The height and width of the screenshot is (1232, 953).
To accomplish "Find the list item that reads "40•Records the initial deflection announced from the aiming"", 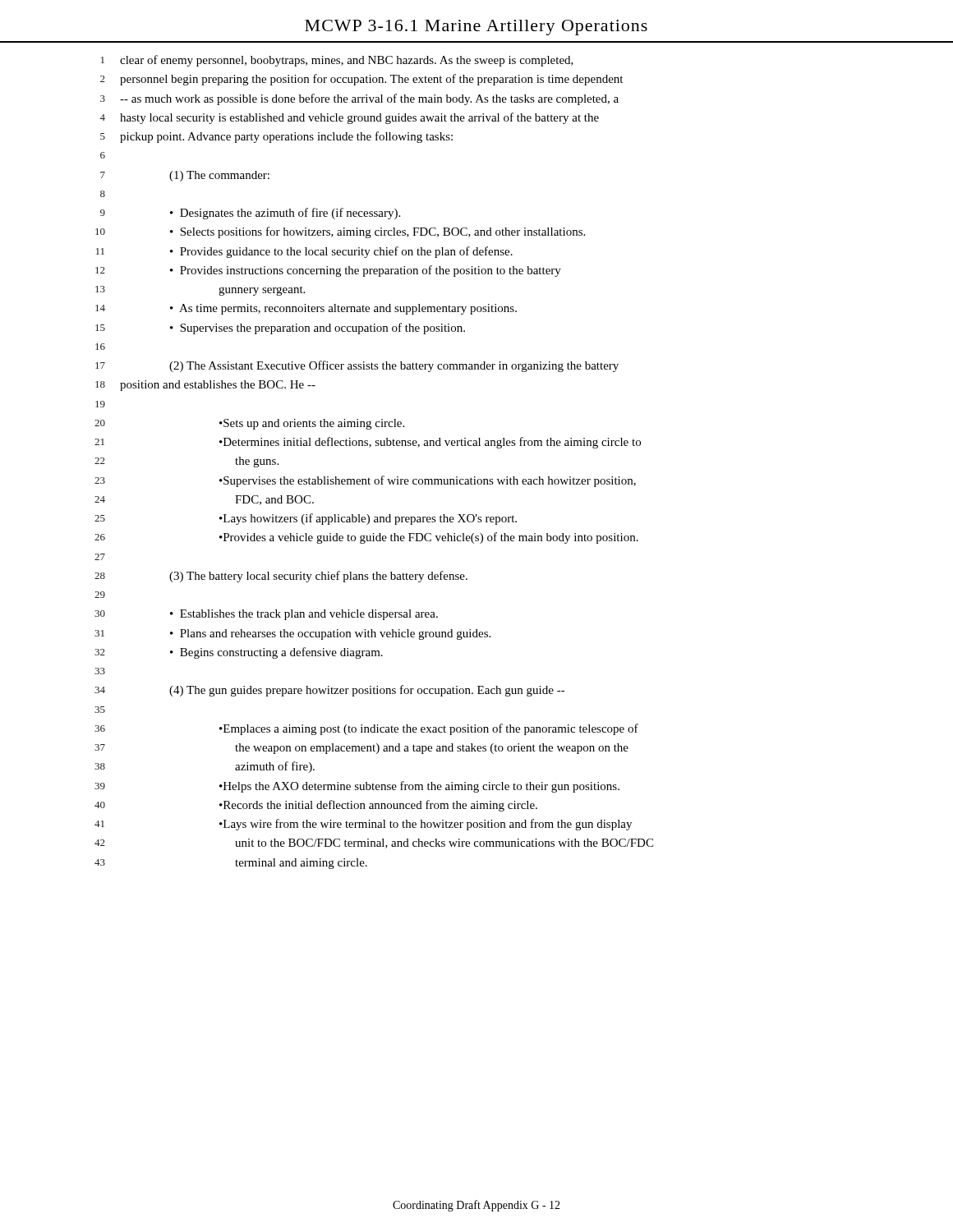I will click(x=476, y=805).
